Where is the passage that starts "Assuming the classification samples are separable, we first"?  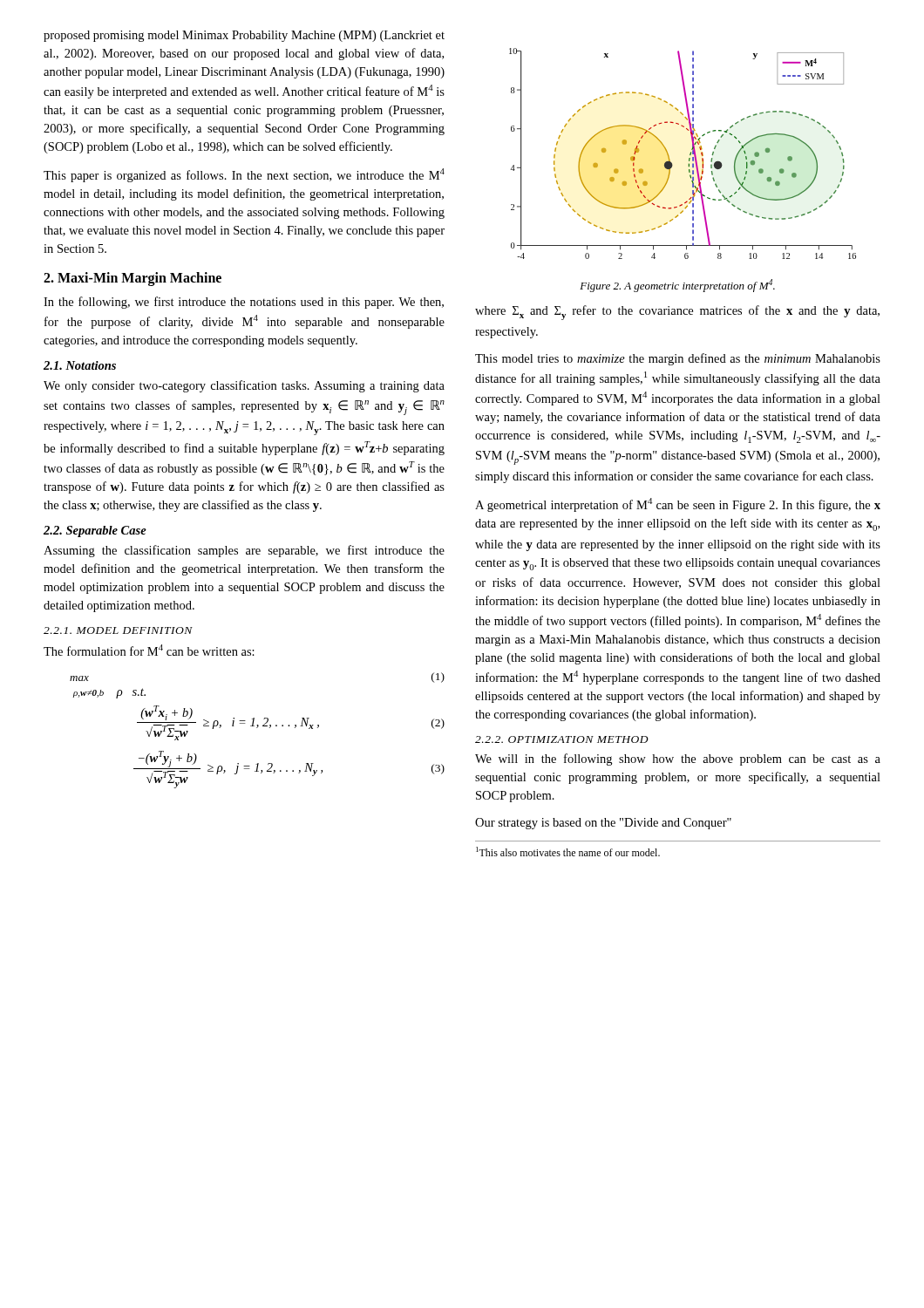pyautogui.click(x=244, y=578)
